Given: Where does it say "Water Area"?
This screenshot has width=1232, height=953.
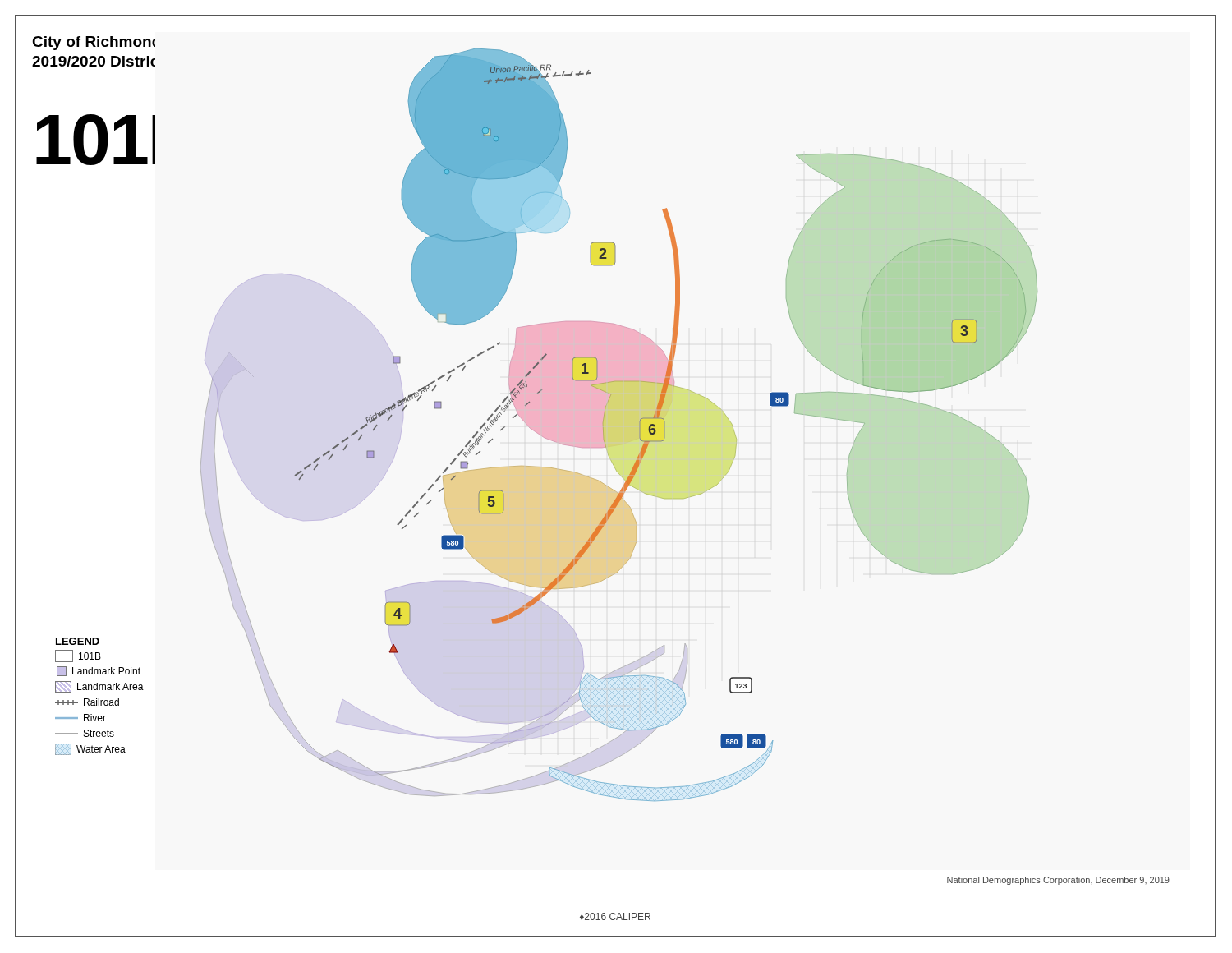Looking at the screenshot, I should [90, 749].
